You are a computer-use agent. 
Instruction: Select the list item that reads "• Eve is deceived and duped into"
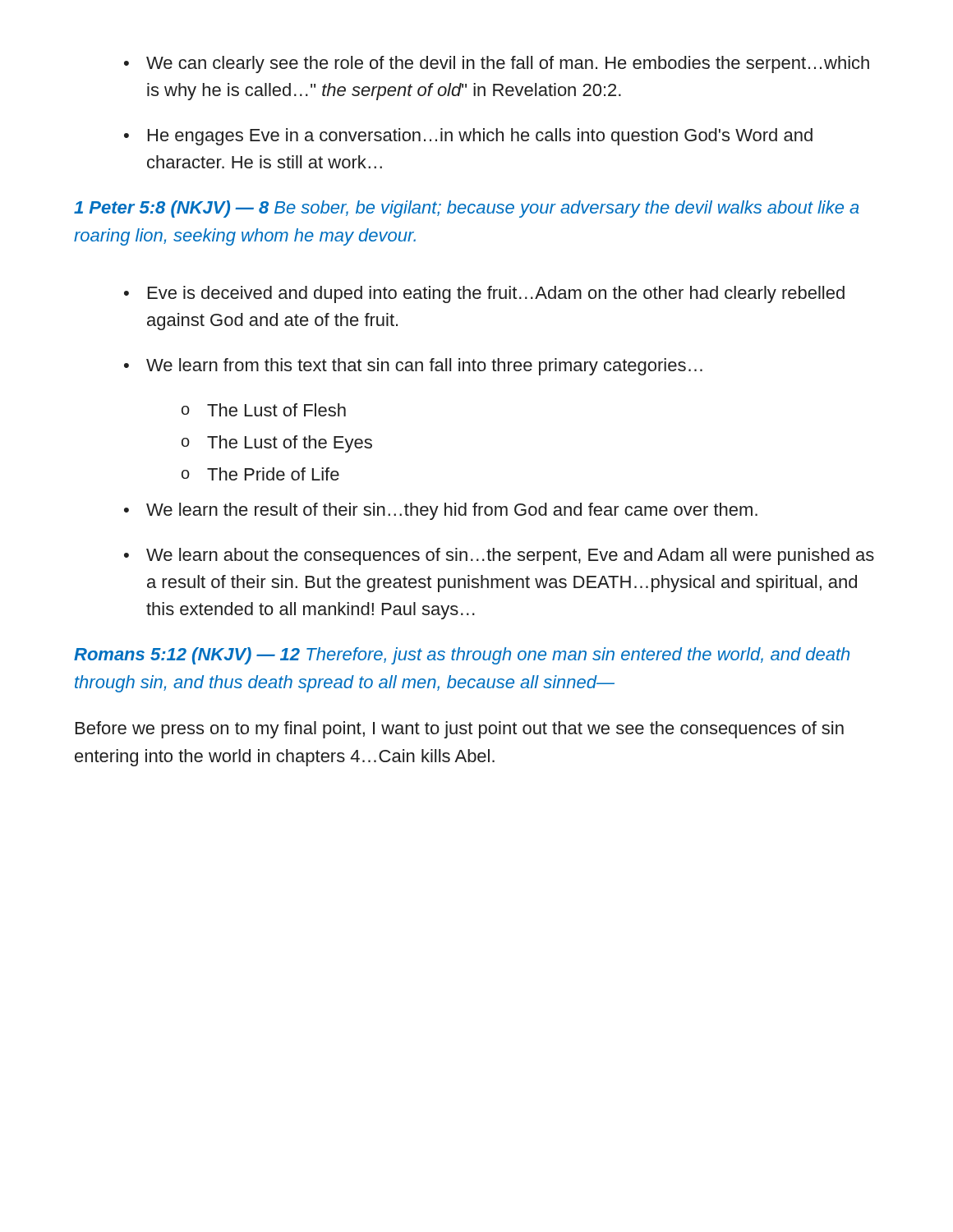[x=501, y=307]
